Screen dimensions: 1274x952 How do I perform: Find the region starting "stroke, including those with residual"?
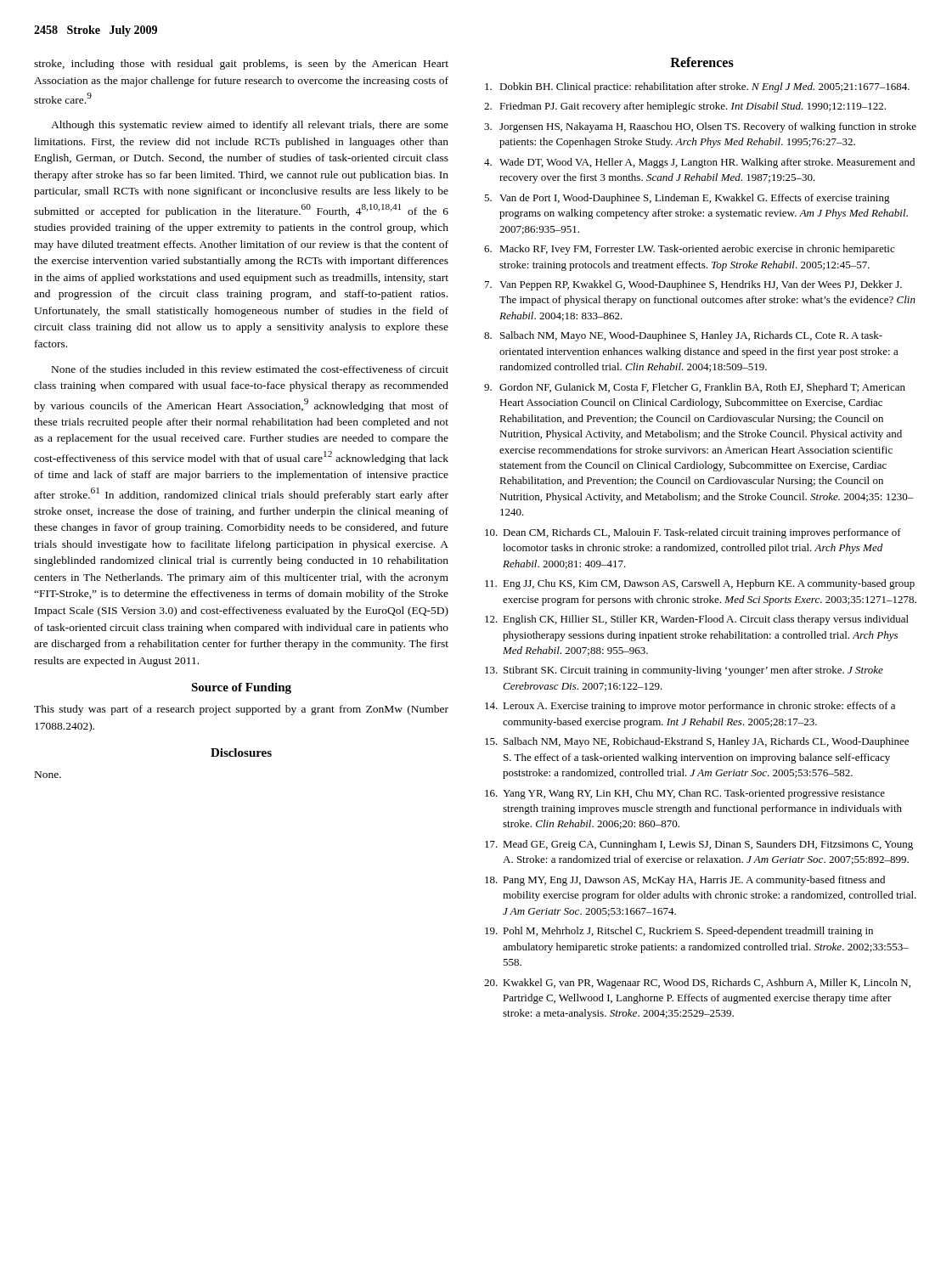[241, 81]
